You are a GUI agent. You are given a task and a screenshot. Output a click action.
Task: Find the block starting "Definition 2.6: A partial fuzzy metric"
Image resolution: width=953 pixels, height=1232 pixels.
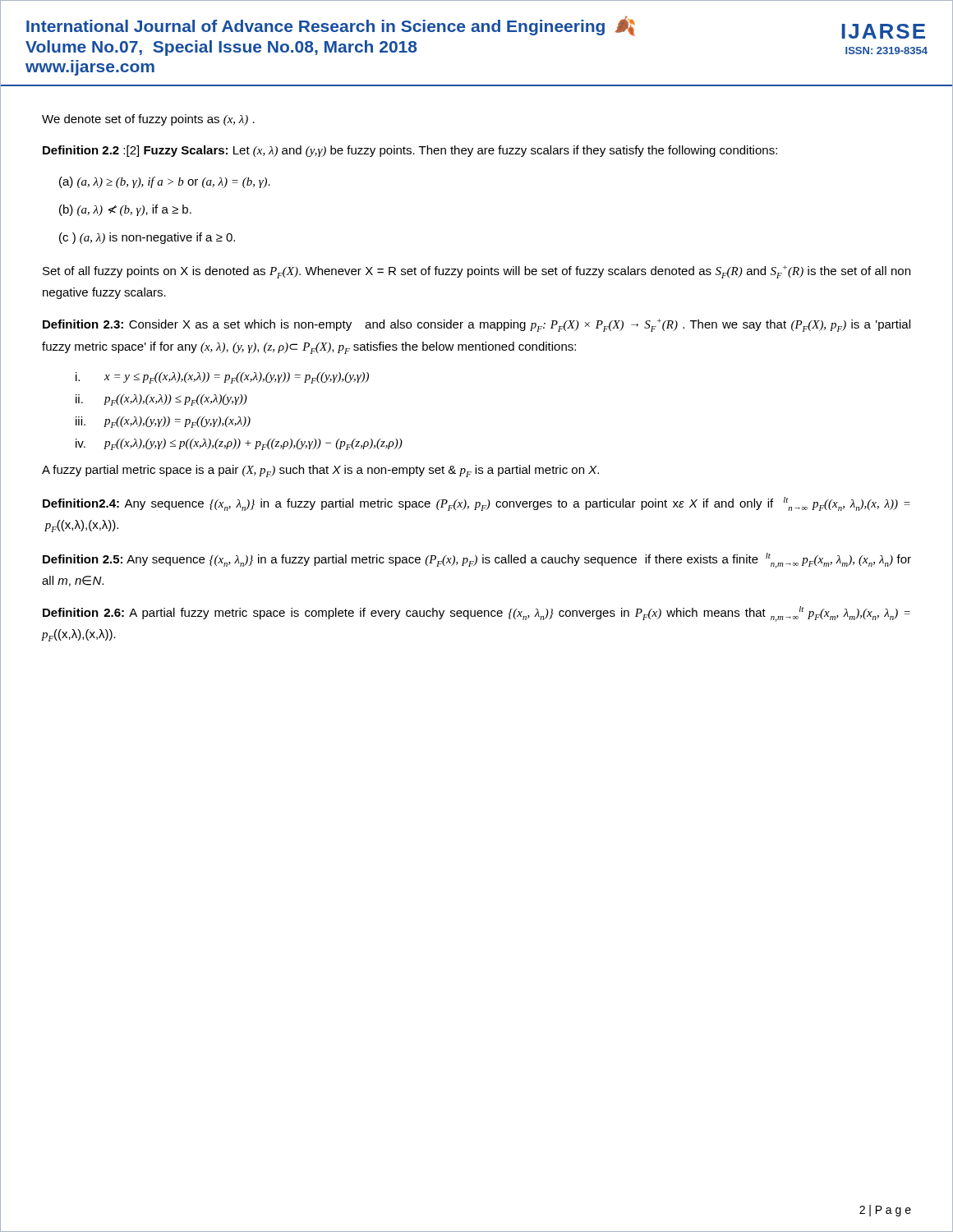click(x=476, y=623)
